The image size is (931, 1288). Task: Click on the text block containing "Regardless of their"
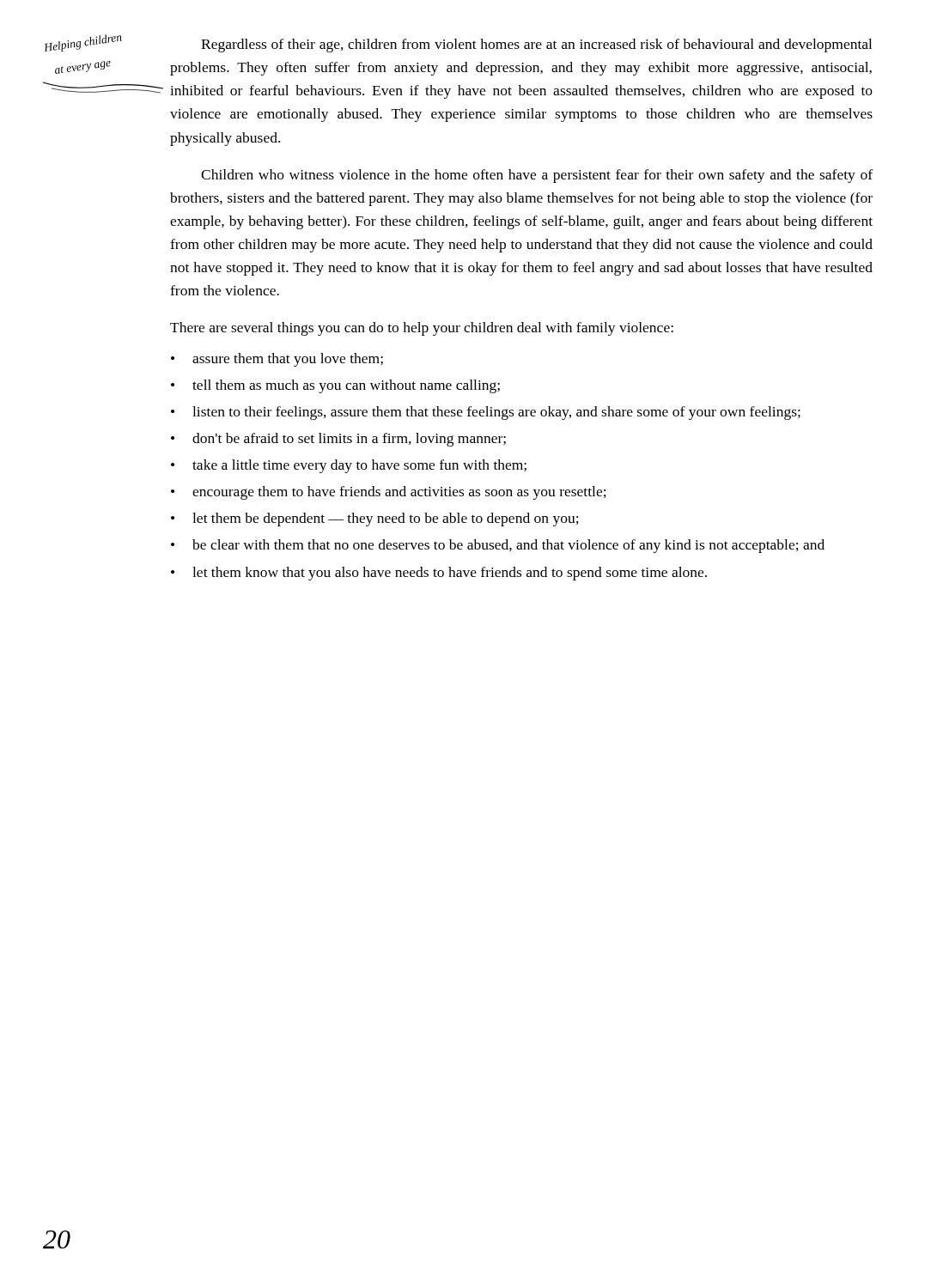pyautogui.click(x=521, y=168)
